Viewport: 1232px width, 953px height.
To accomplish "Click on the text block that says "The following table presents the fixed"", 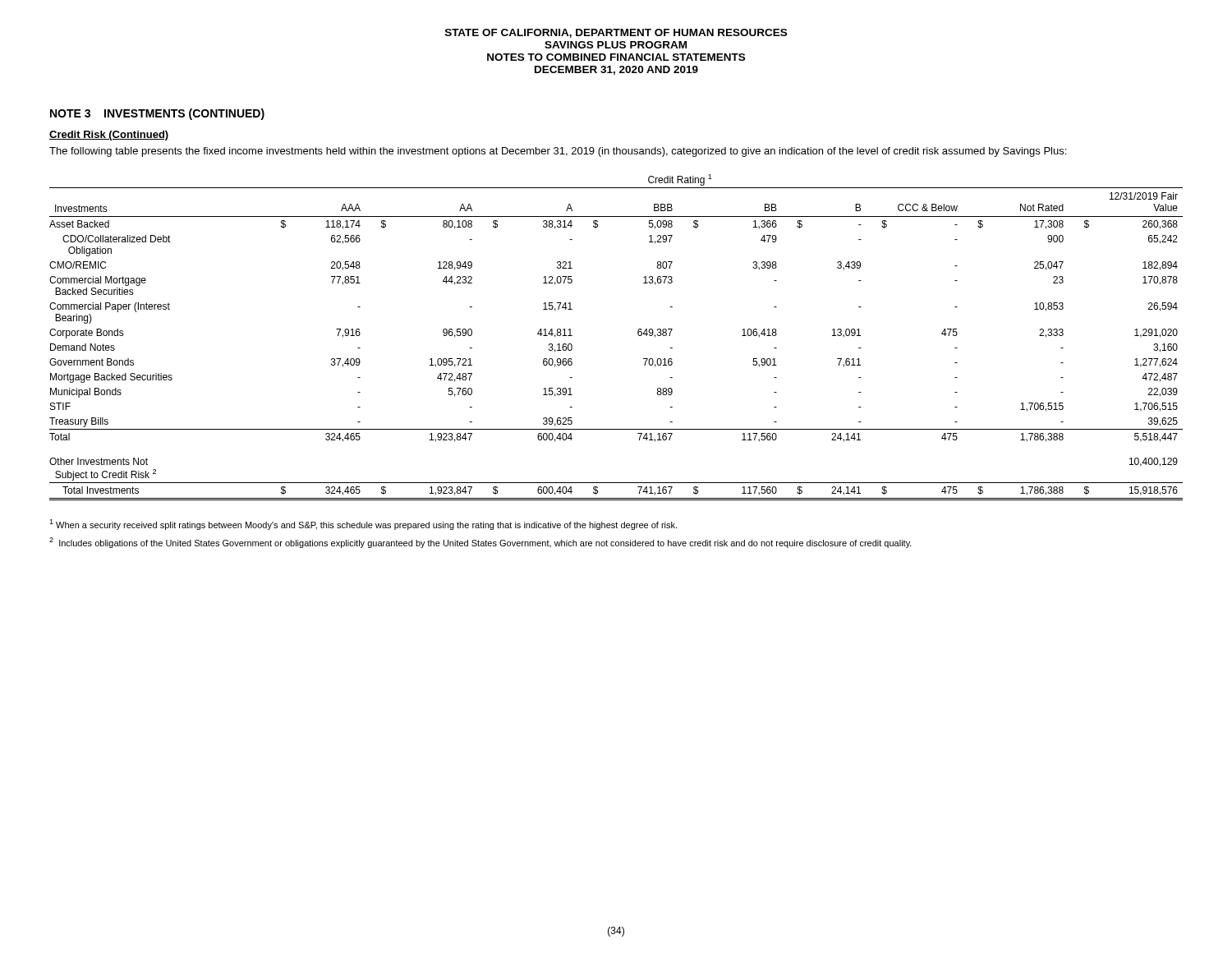I will click(558, 151).
